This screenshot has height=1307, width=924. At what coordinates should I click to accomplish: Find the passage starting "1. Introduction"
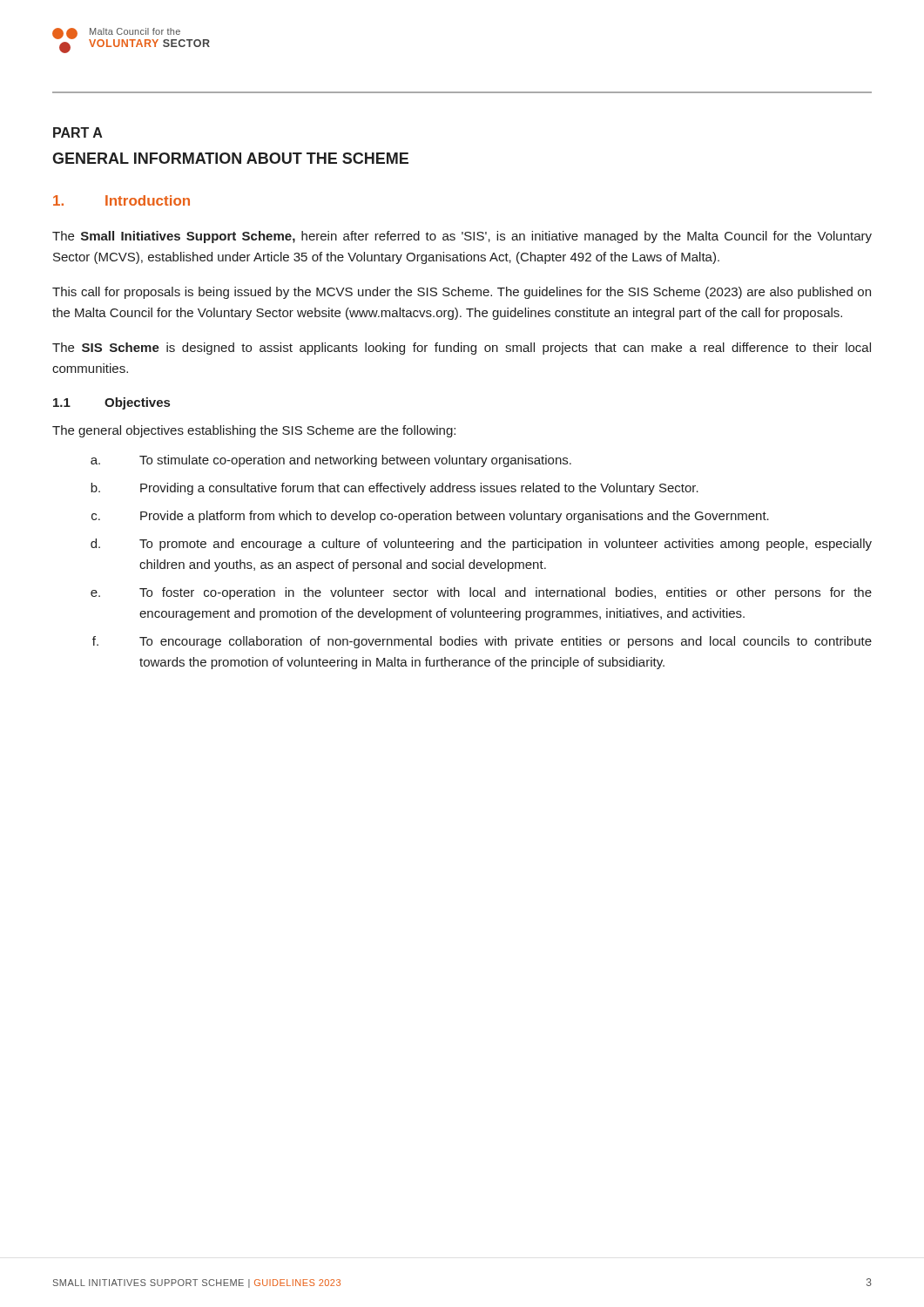122,201
